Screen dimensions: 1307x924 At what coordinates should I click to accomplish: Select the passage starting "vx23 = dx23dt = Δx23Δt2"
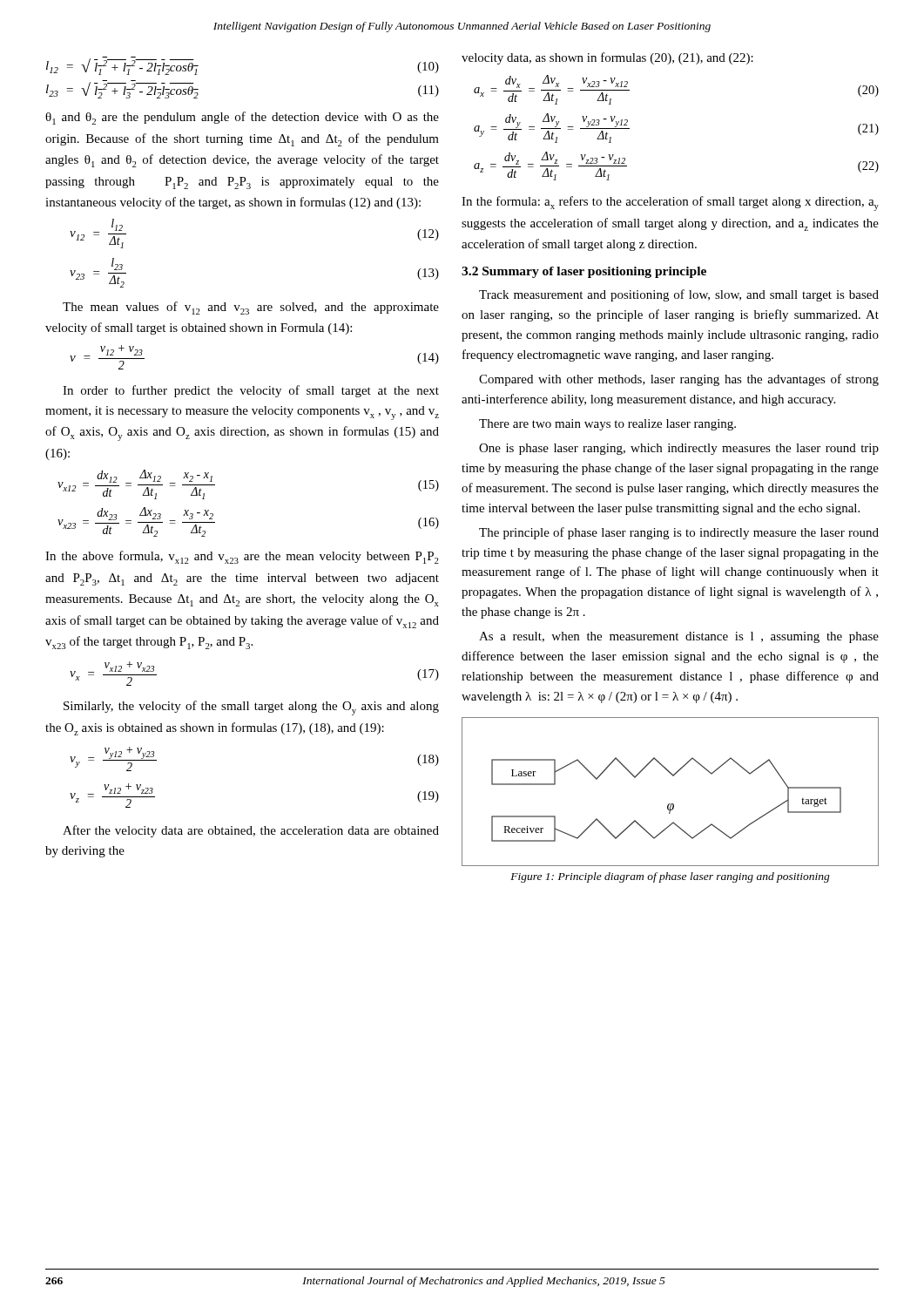(150, 522)
